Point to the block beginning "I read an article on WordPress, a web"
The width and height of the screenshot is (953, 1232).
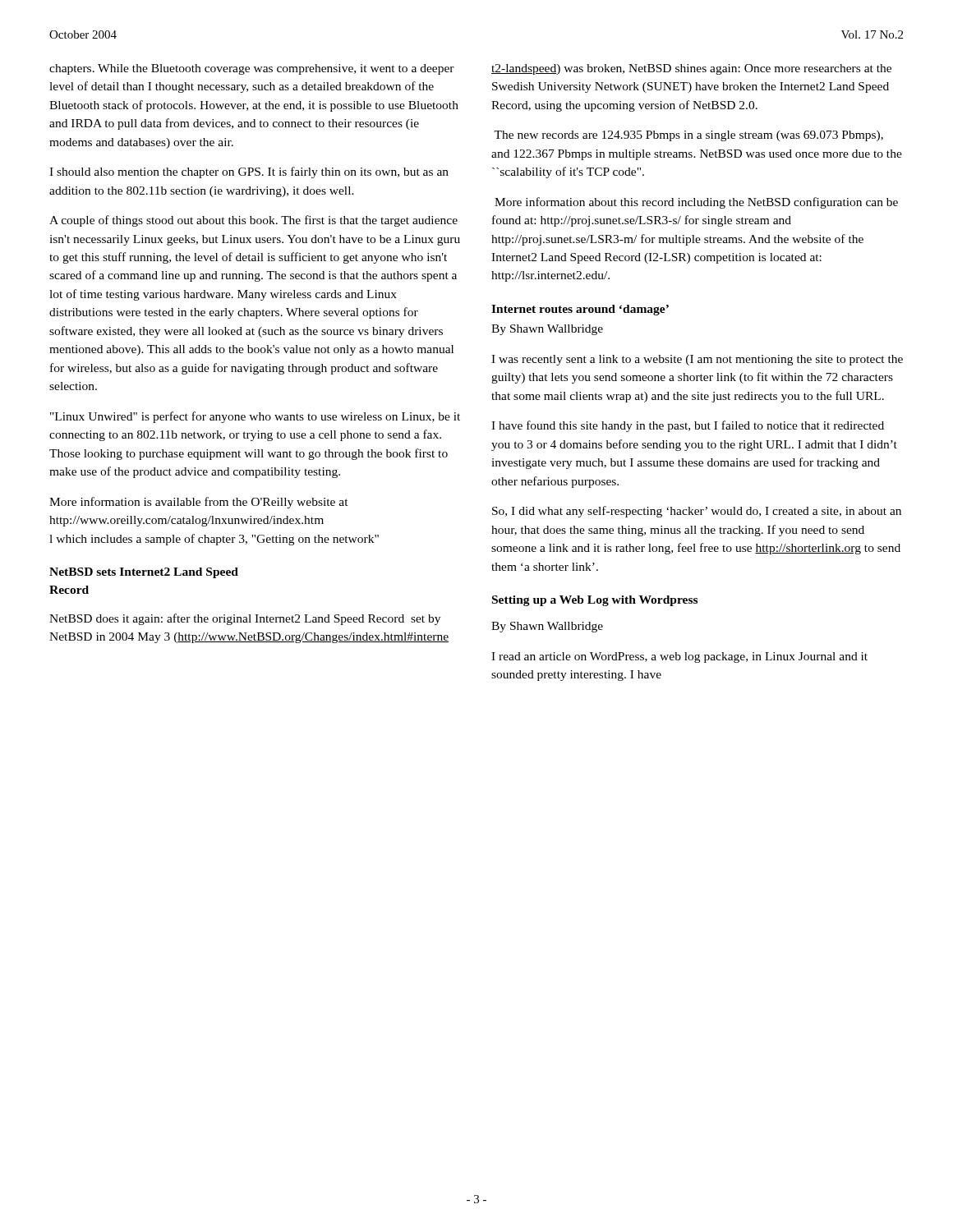click(698, 666)
